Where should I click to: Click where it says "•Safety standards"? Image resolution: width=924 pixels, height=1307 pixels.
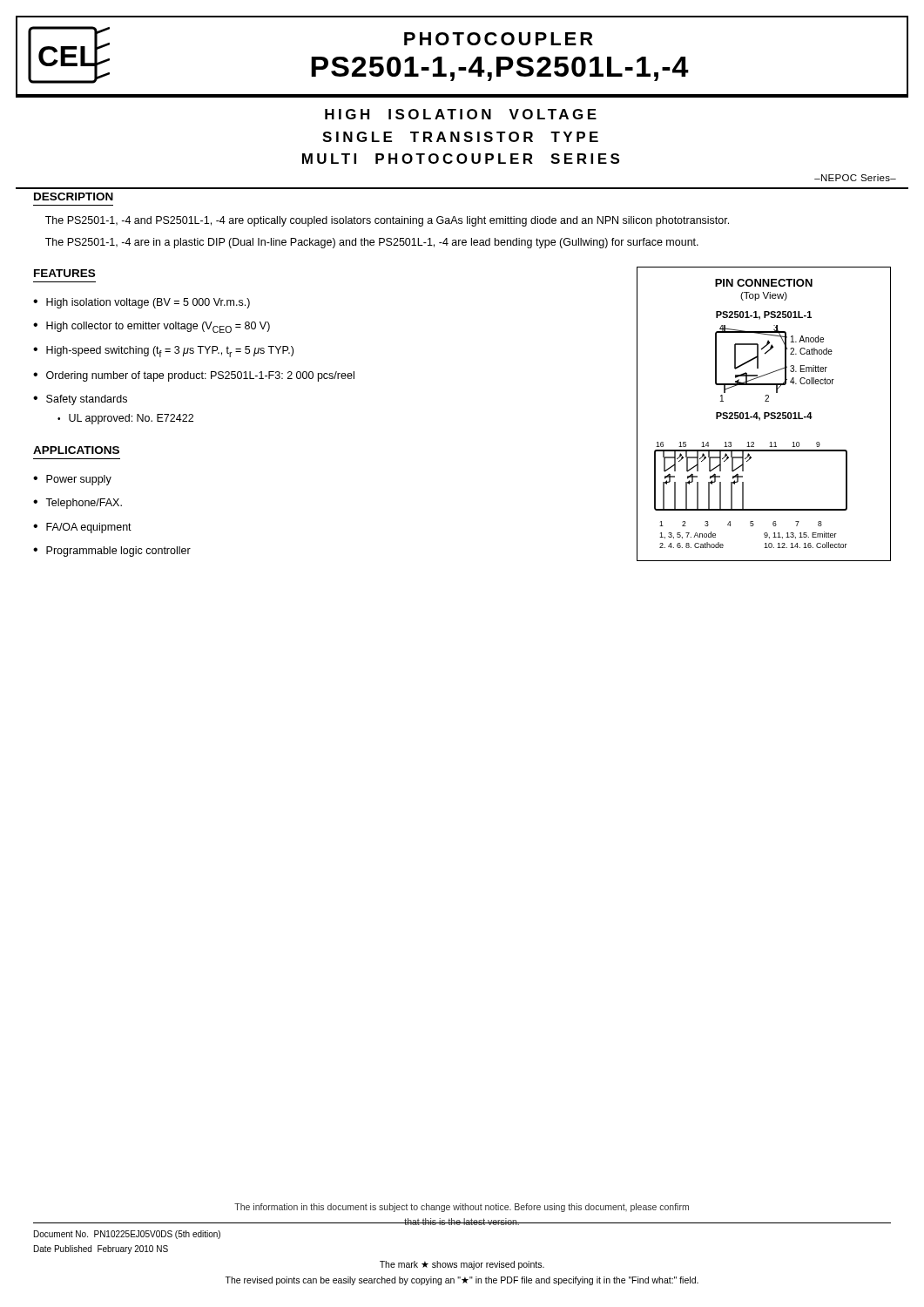coord(80,398)
